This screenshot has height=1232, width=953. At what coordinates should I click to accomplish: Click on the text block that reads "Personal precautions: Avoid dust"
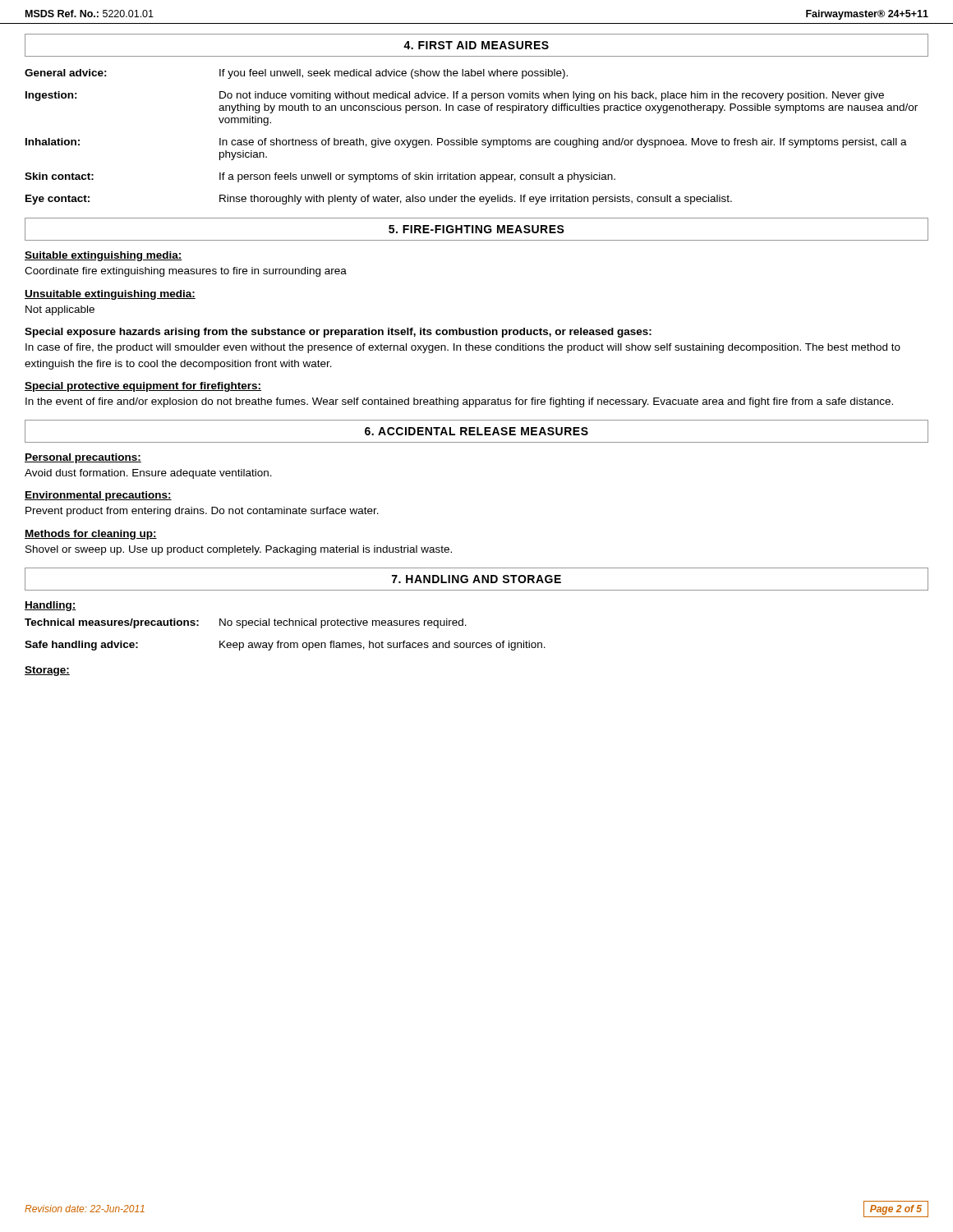coord(83,458)
